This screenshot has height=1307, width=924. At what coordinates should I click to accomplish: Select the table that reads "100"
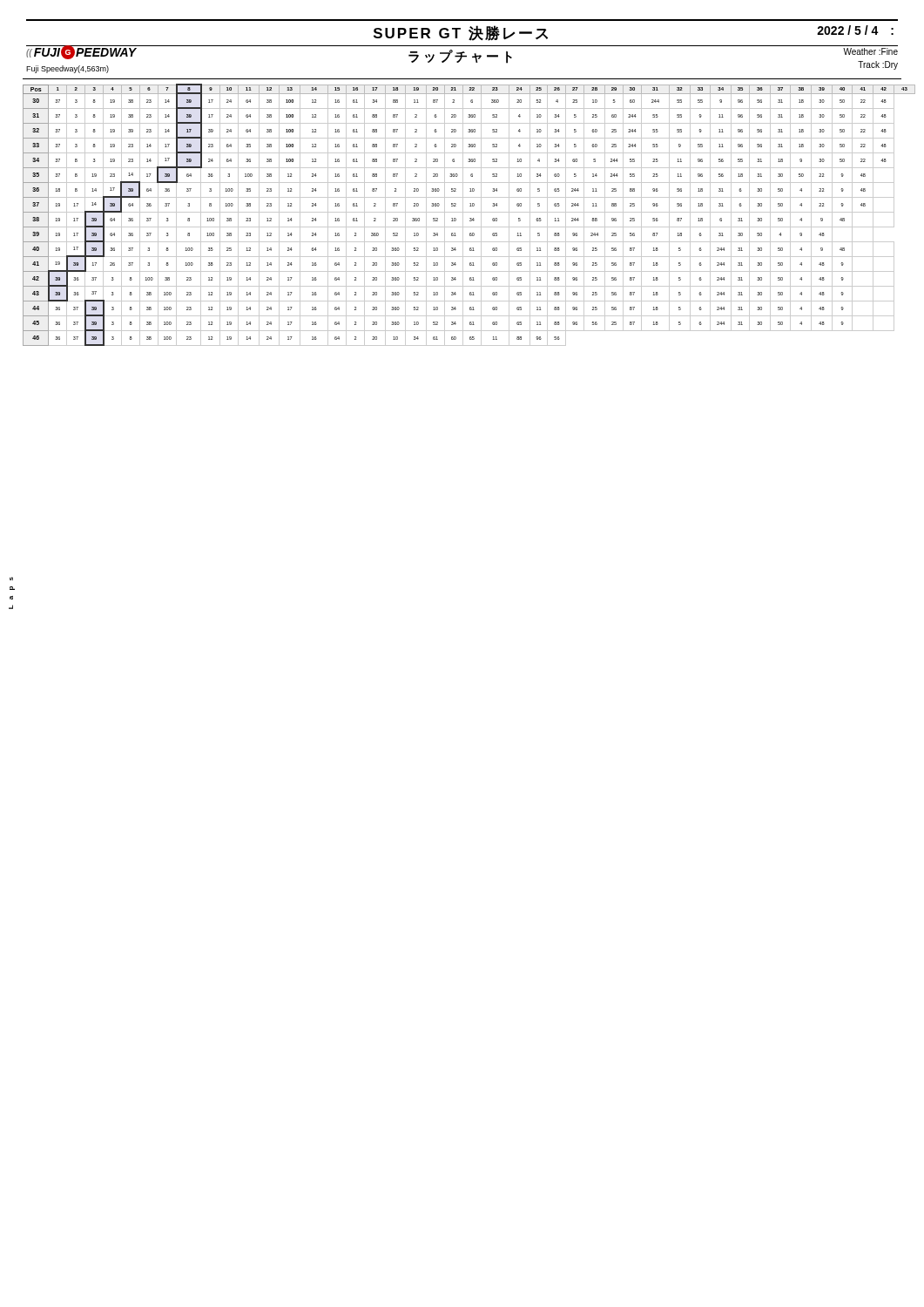469,215
